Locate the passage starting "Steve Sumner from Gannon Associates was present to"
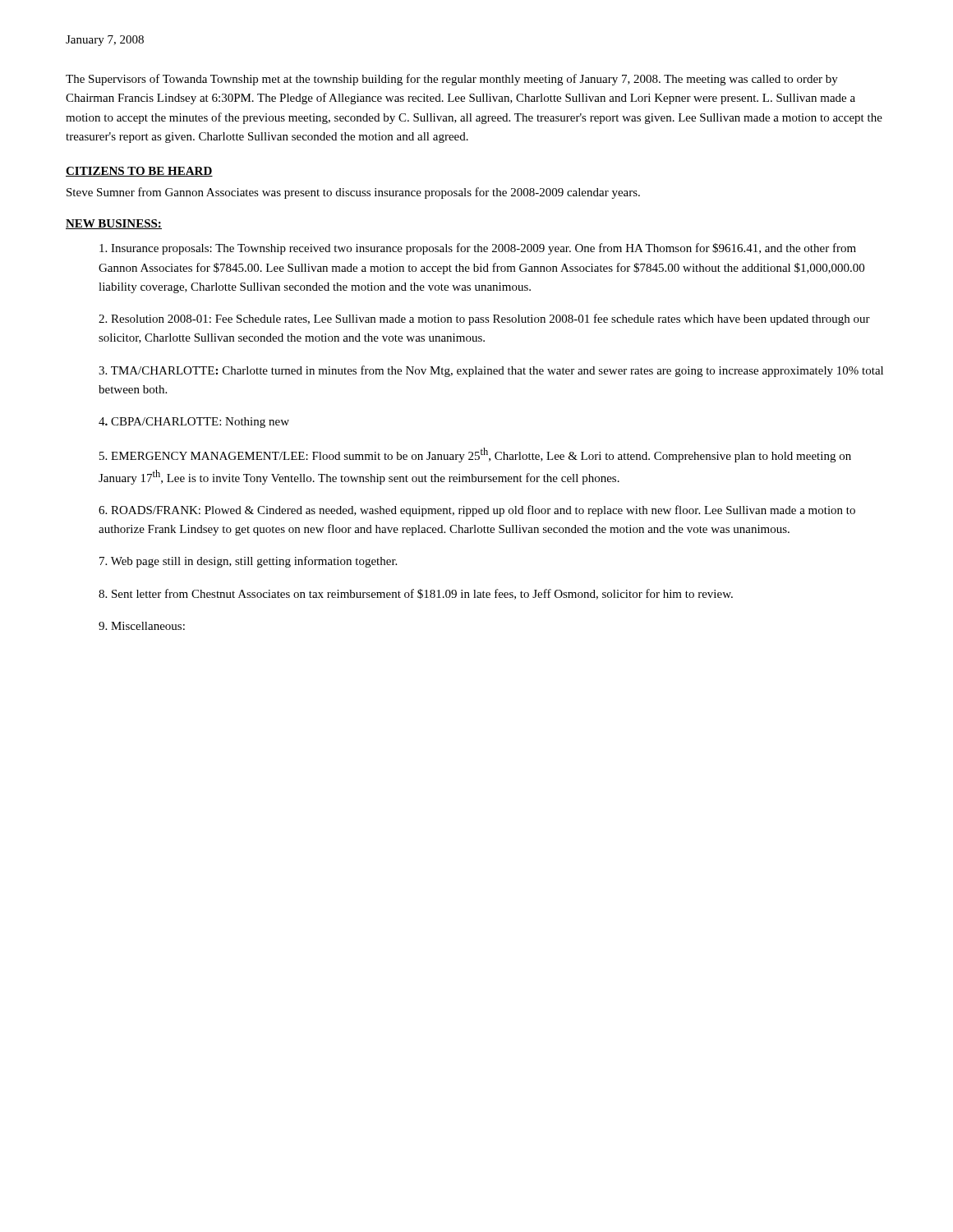 (353, 192)
